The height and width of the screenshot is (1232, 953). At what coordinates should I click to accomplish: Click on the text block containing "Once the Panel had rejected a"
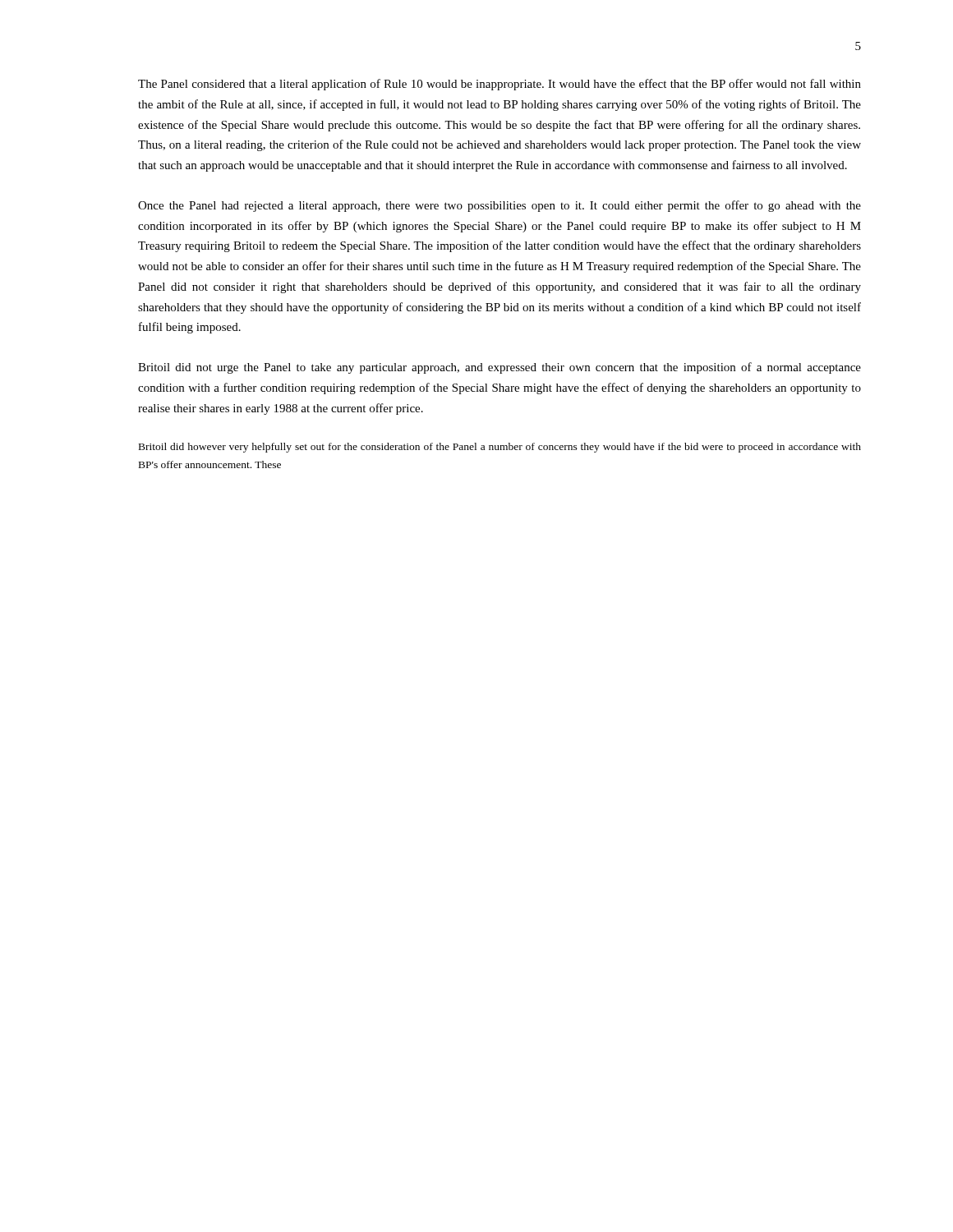[x=499, y=266]
